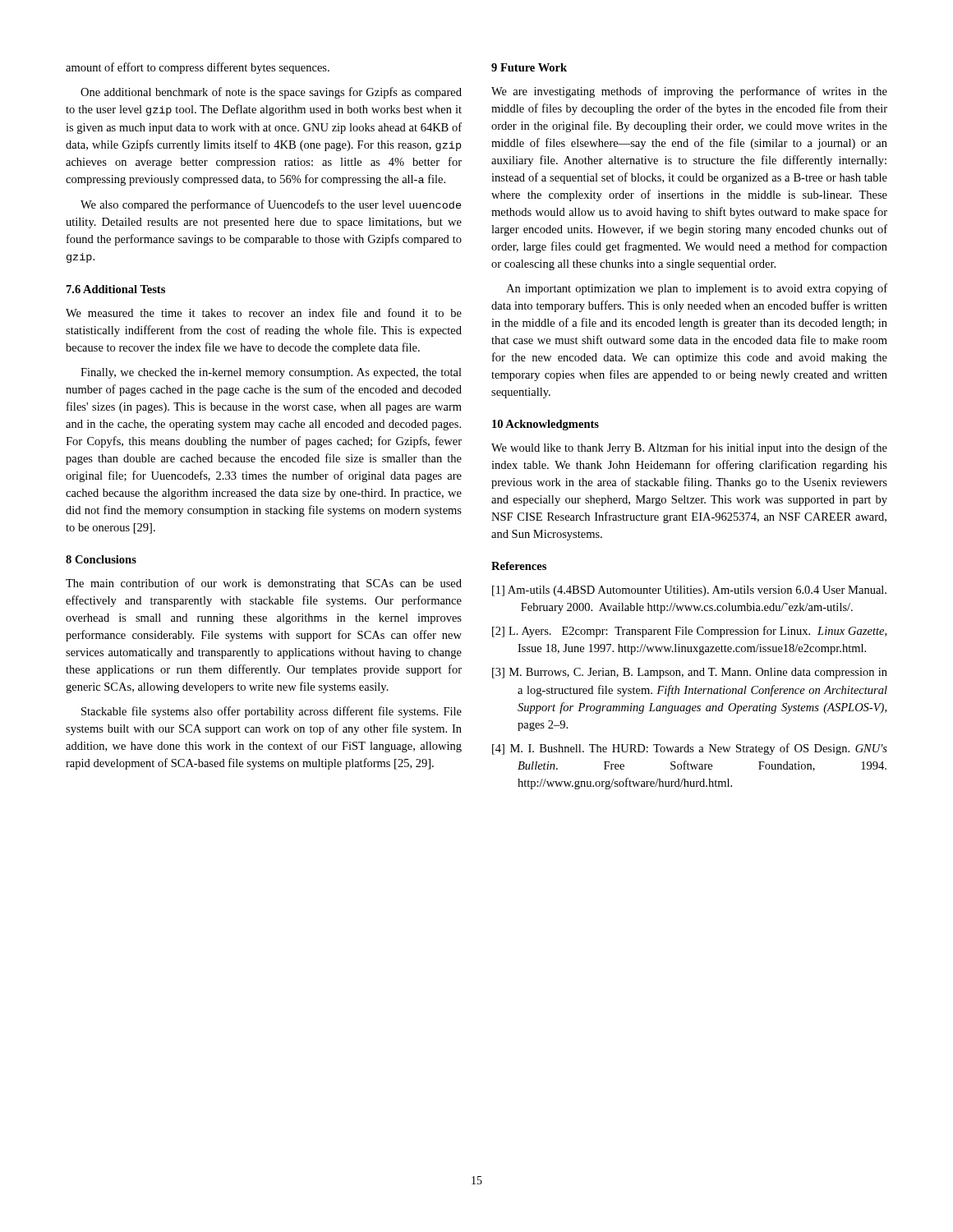Click on the passage starting "[4] M. I."
953x1232 pixels.
[689, 765]
